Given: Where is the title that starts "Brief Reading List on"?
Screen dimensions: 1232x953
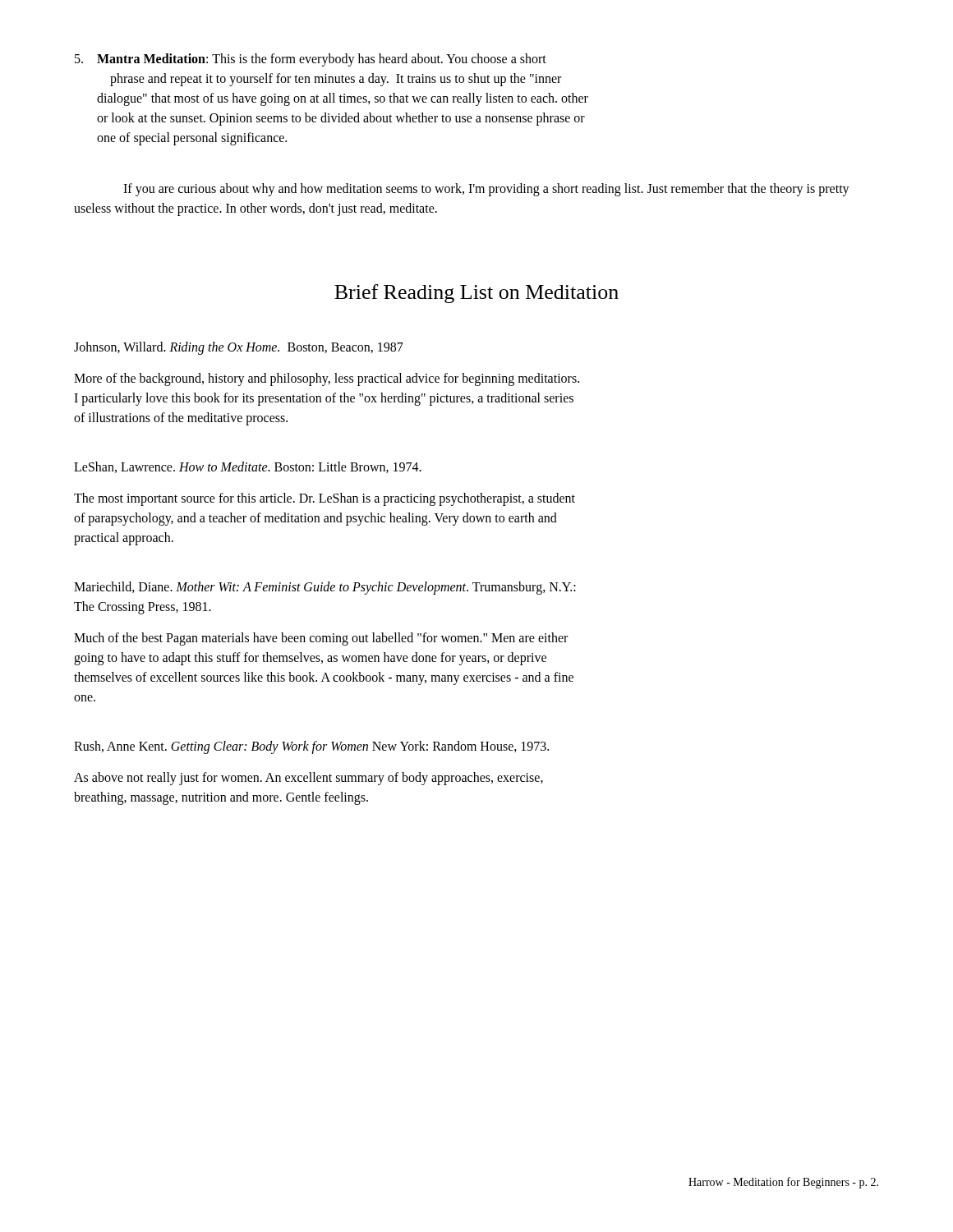Looking at the screenshot, I should point(476,292).
